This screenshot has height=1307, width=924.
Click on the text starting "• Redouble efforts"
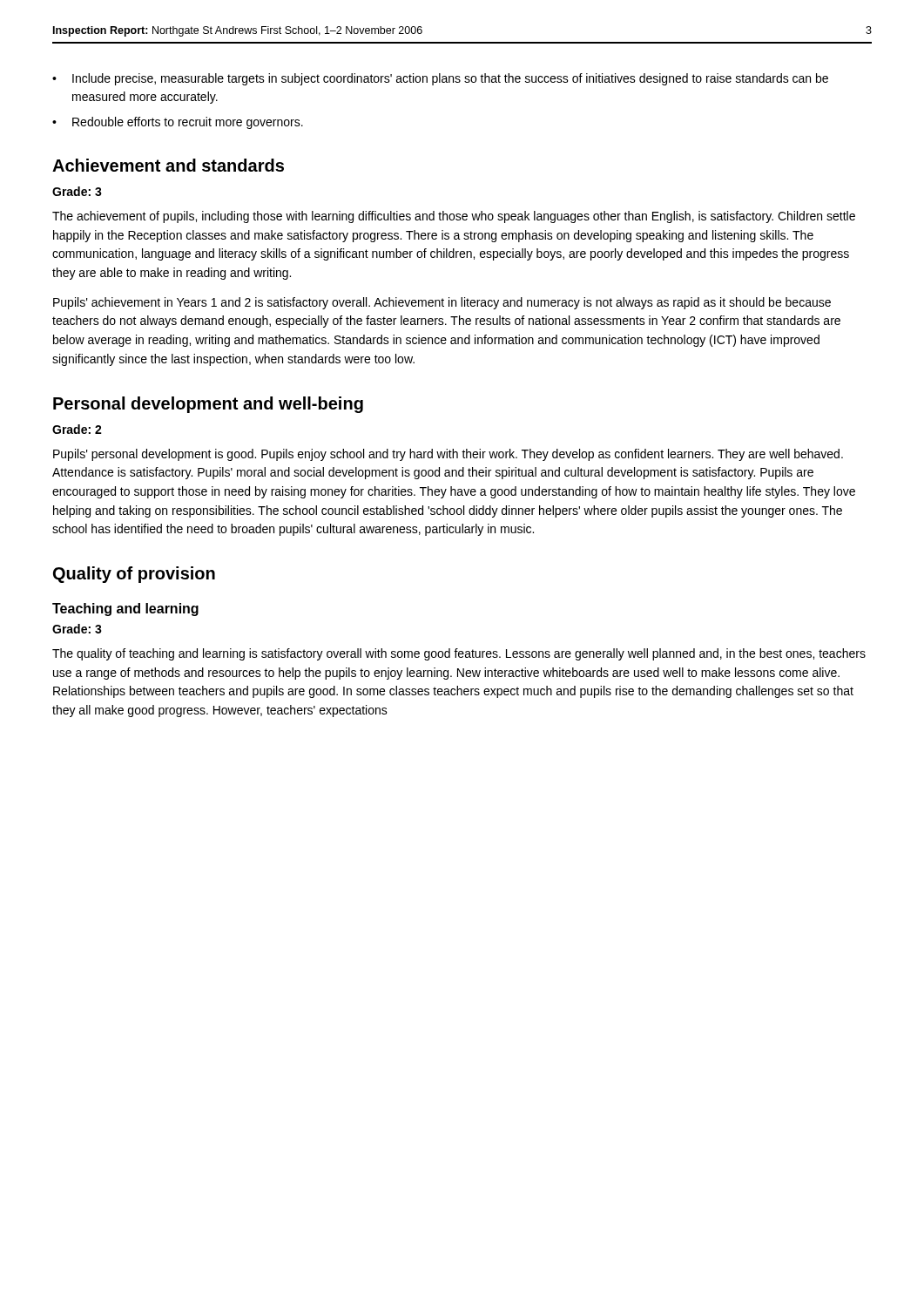pyautogui.click(x=178, y=123)
